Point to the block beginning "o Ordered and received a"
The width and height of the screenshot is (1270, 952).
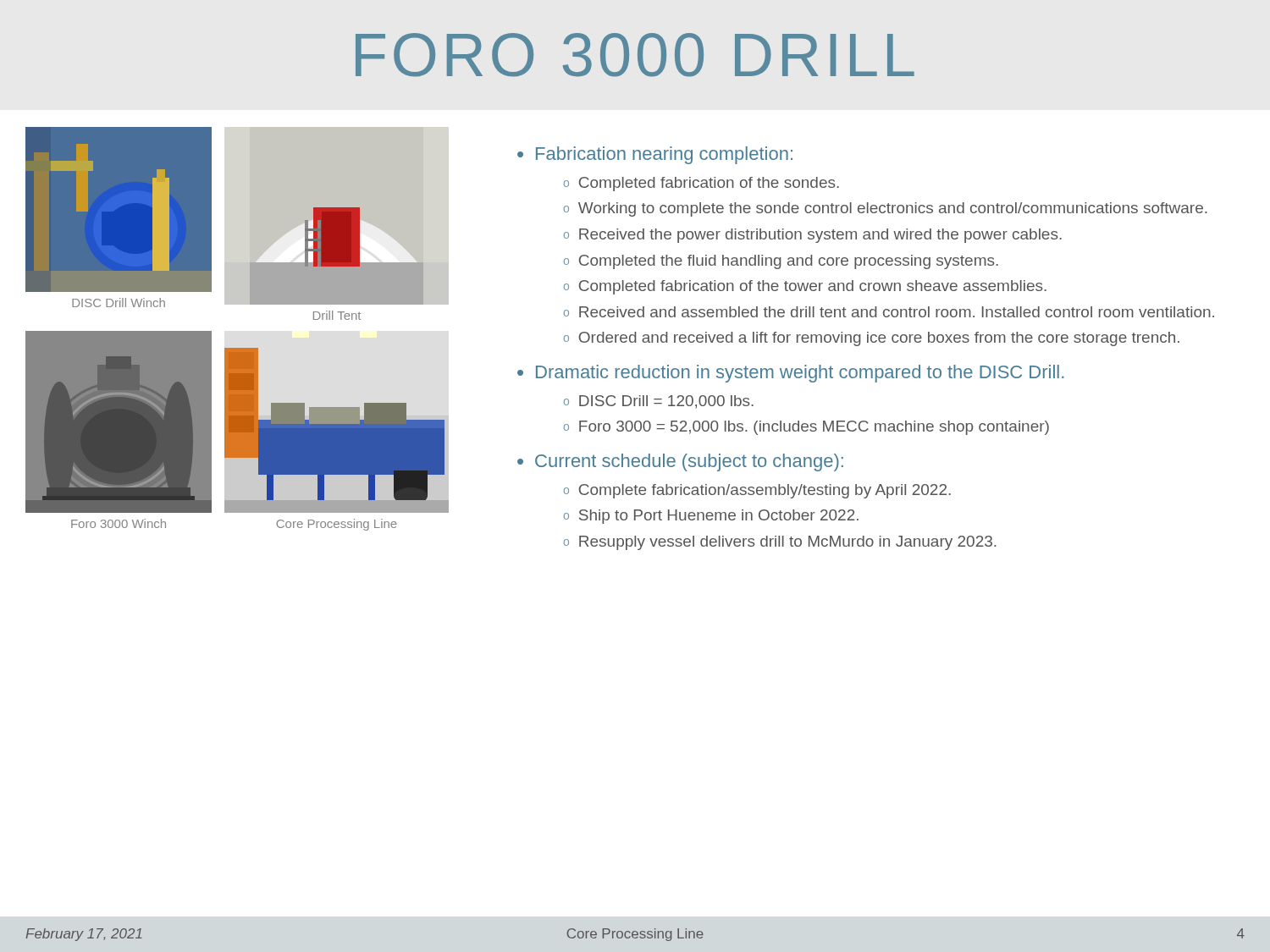pos(872,338)
